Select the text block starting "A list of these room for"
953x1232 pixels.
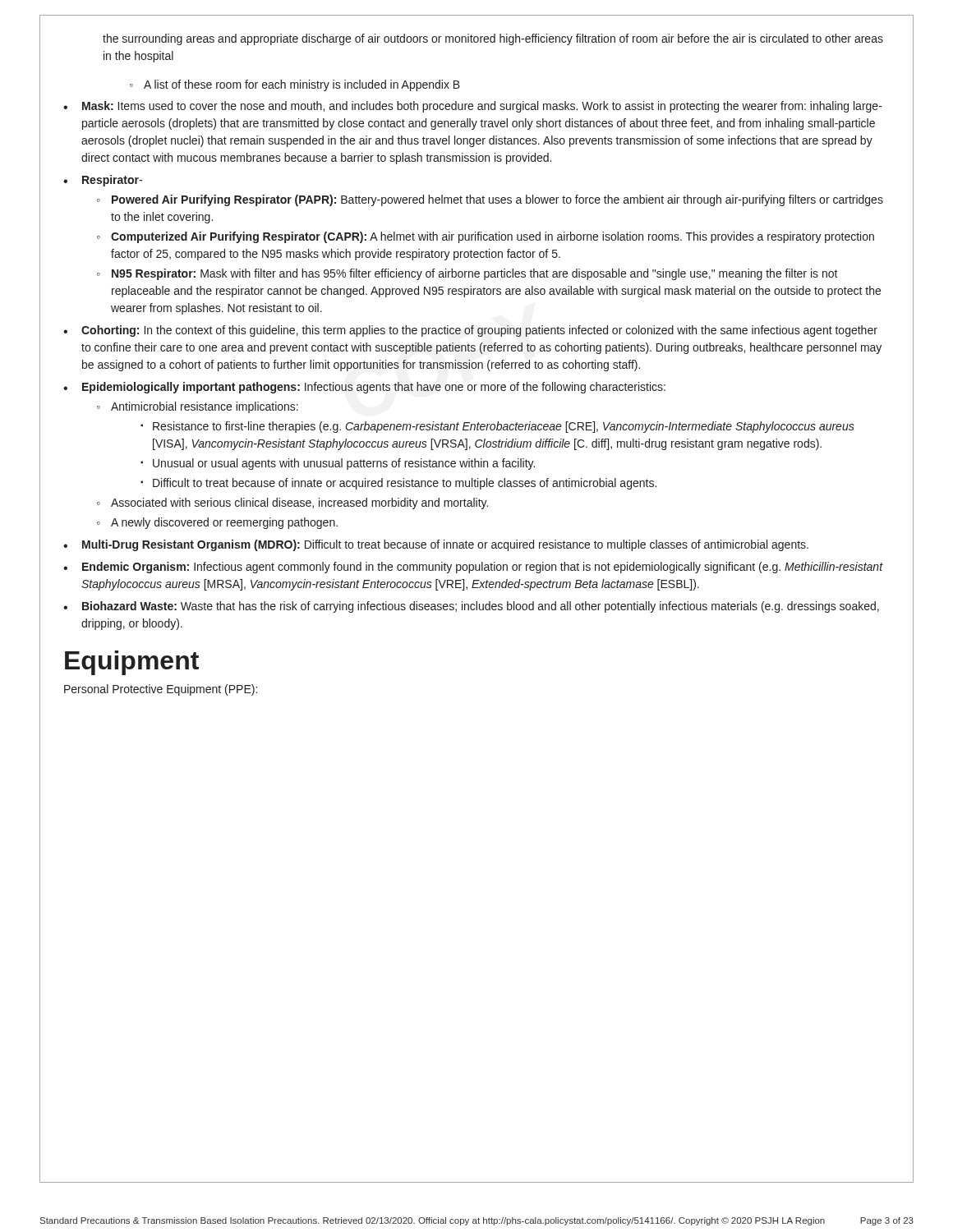(302, 85)
